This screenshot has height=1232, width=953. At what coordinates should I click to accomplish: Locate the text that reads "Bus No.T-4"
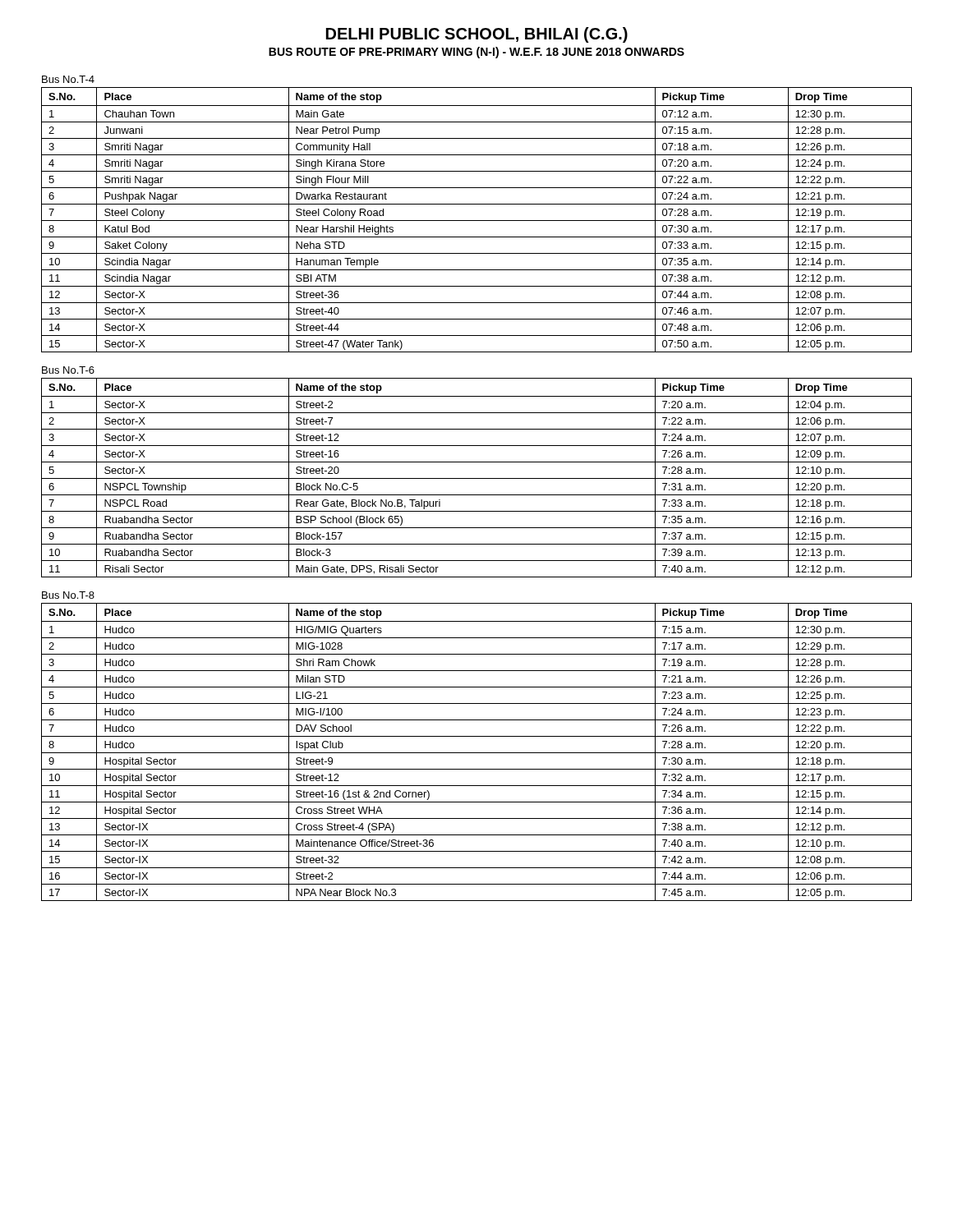pos(68,79)
